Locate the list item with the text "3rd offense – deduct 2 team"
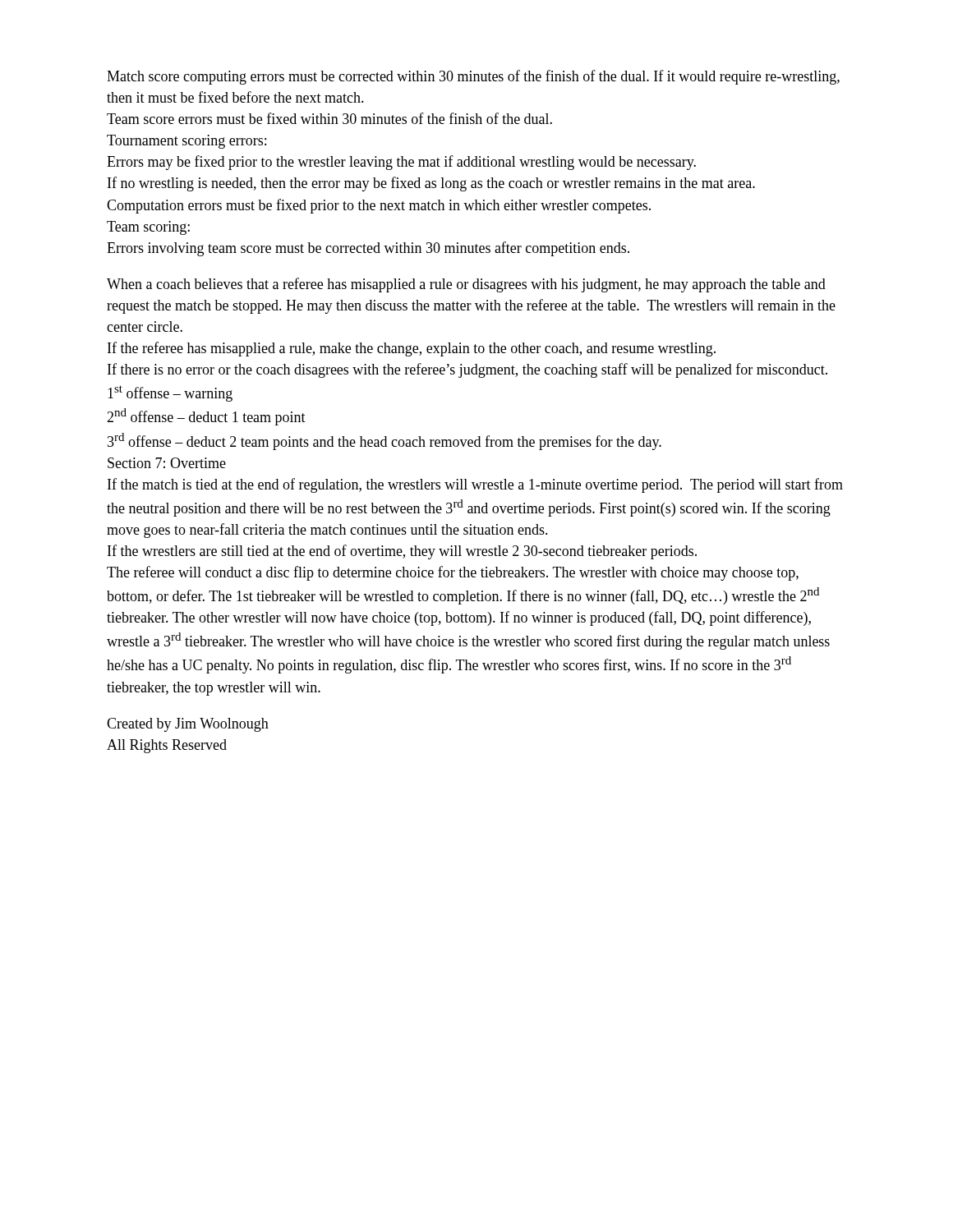The width and height of the screenshot is (953, 1232). [x=384, y=440]
